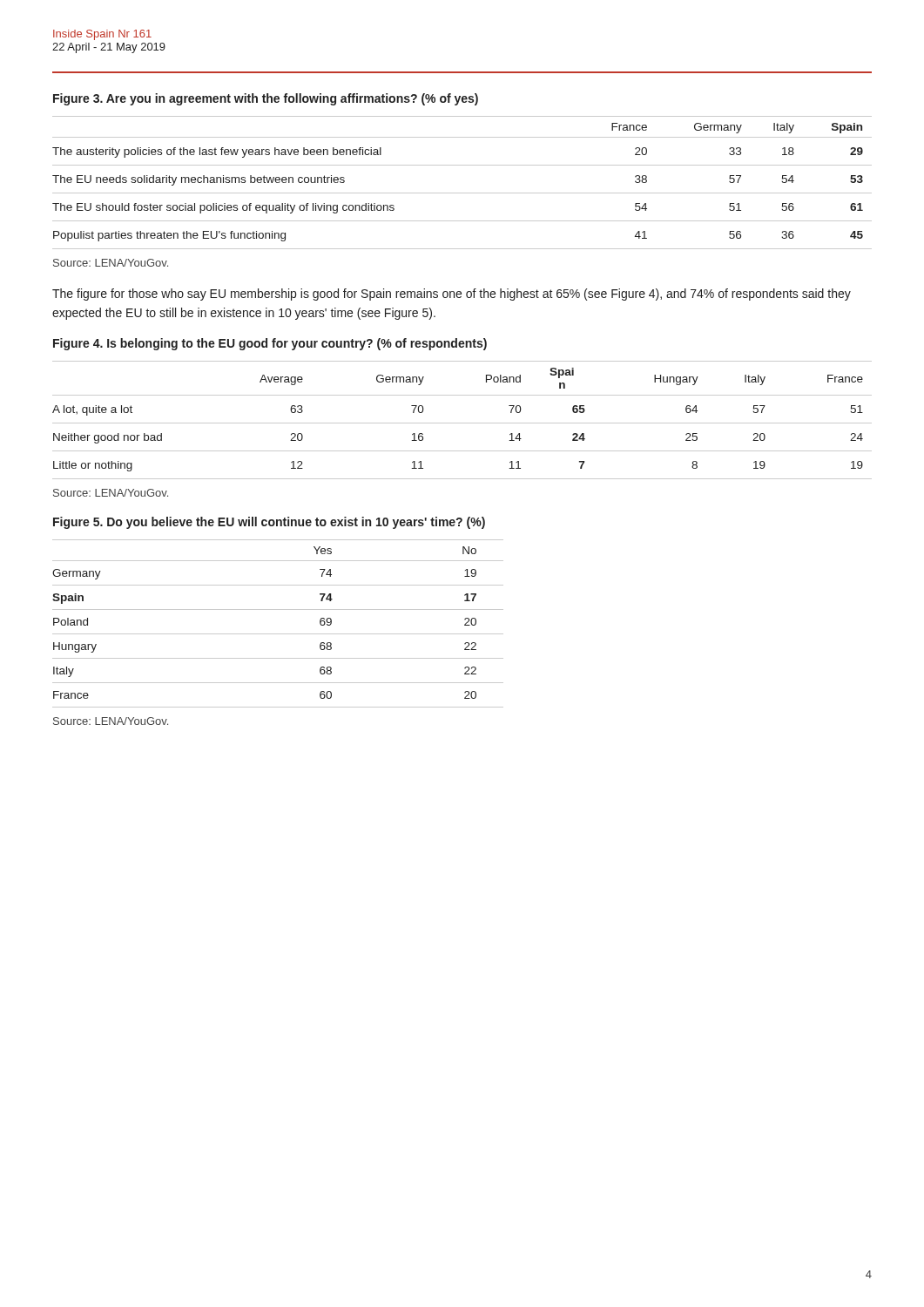Image resolution: width=924 pixels, height=1307 pixels.
Task: Select the section header that says "Figure 3. Are you"
Action: (x=265, y=98)
